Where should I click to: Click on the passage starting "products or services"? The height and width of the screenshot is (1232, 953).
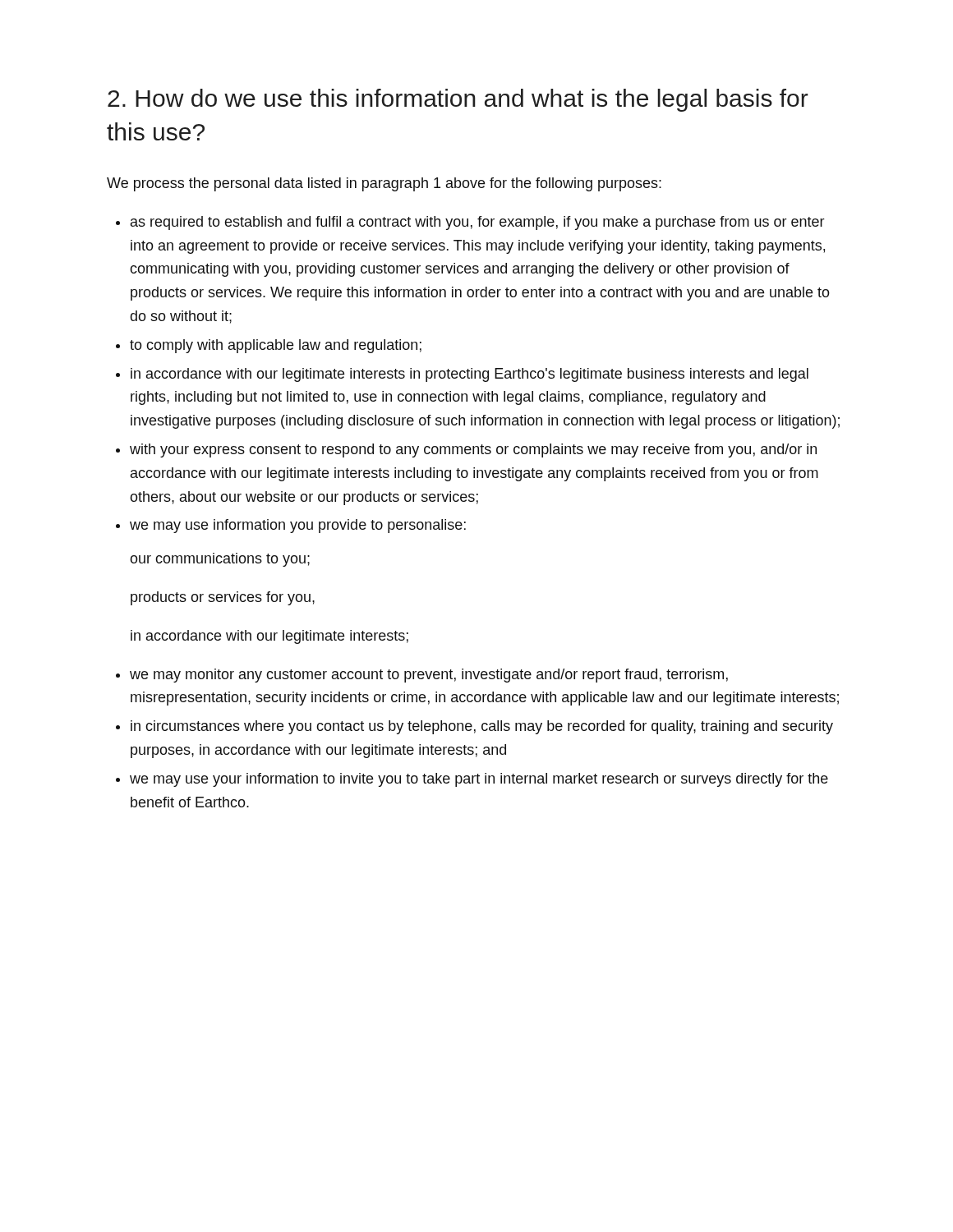point(223,598)
